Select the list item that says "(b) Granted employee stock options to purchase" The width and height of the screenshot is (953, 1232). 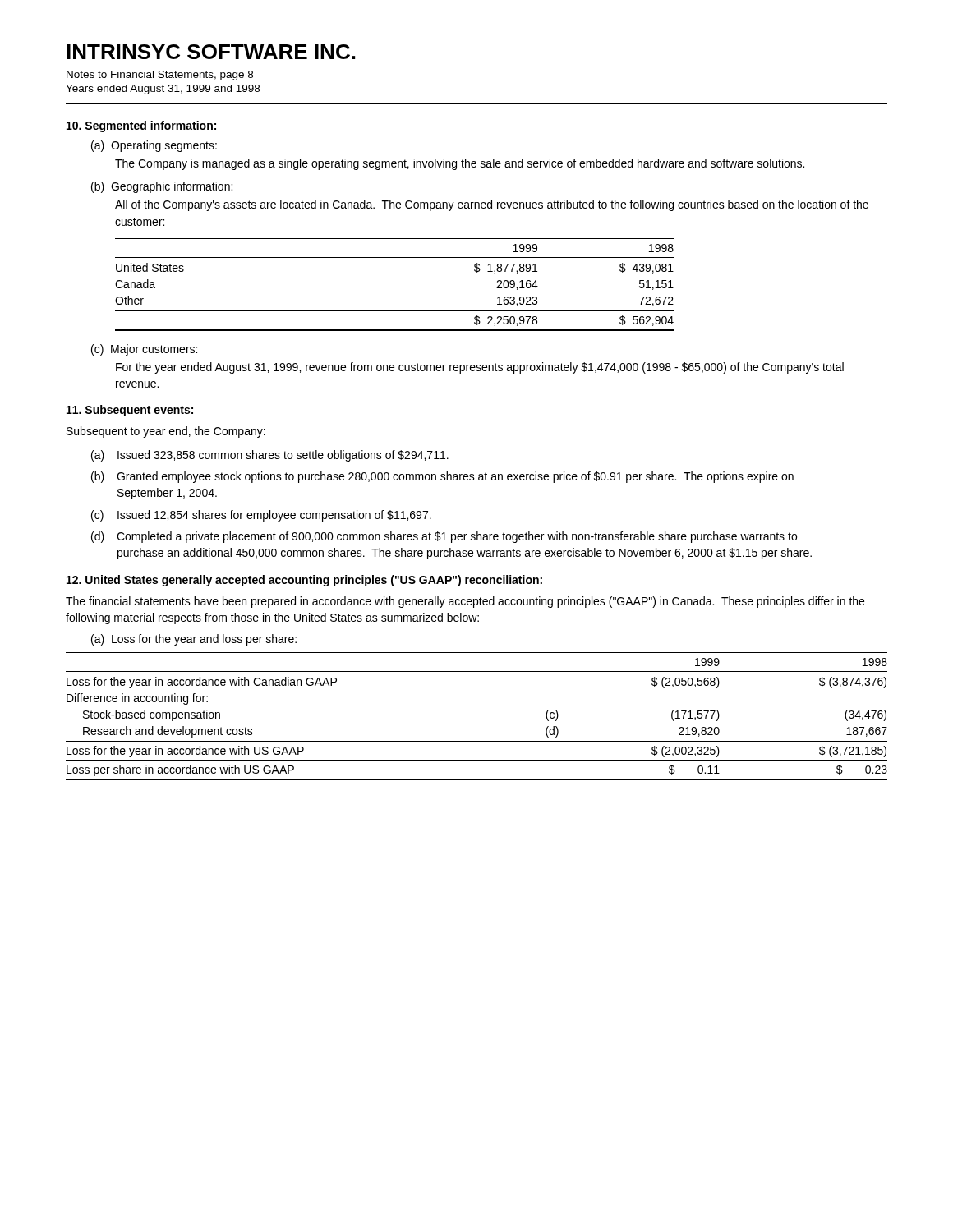453,485
